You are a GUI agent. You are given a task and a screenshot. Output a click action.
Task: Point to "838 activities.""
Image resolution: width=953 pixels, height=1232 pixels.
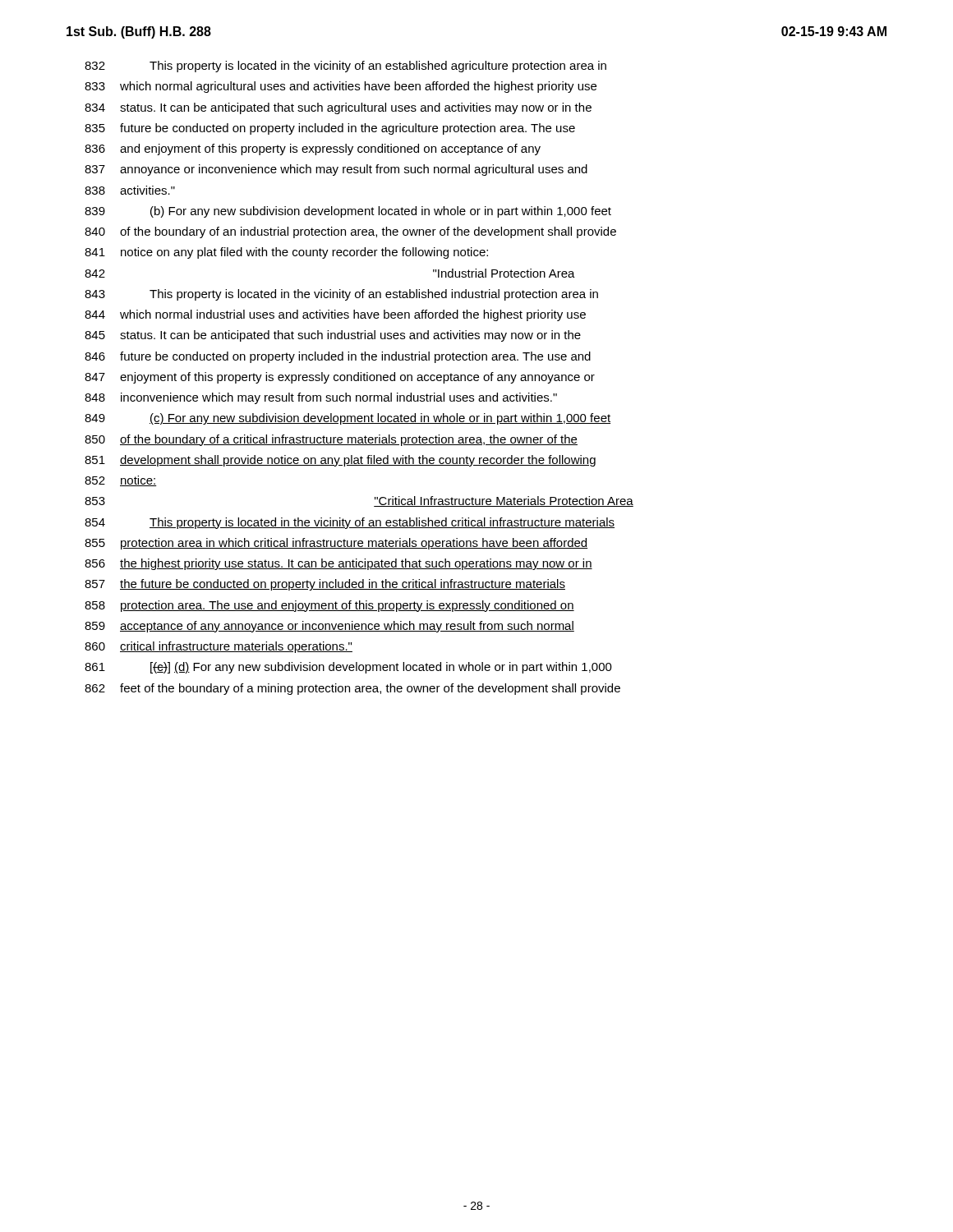point(130,190)
